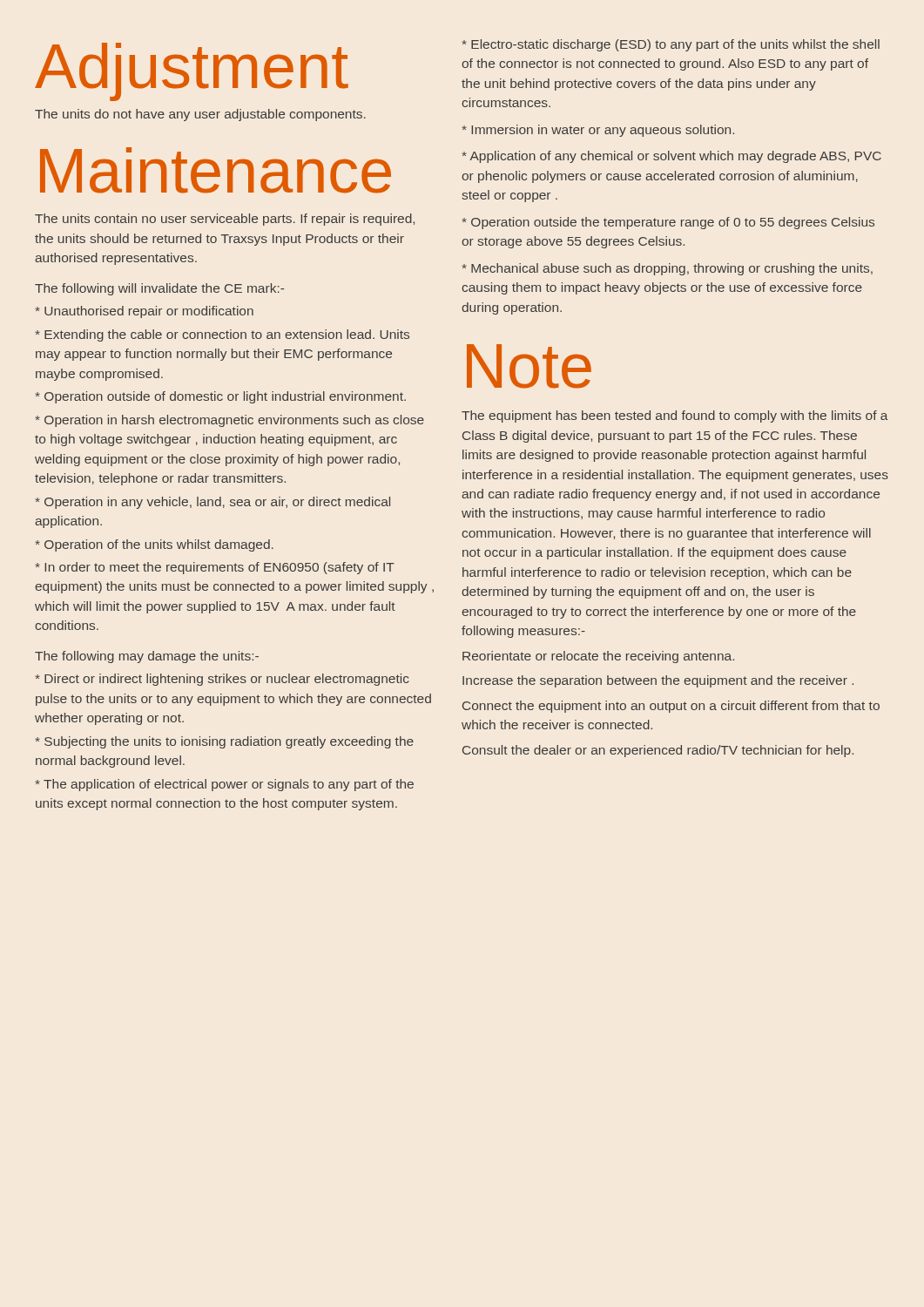Click on the passage starting "Mechanical abuse such as dropping, throwing or"

[668, 287]
